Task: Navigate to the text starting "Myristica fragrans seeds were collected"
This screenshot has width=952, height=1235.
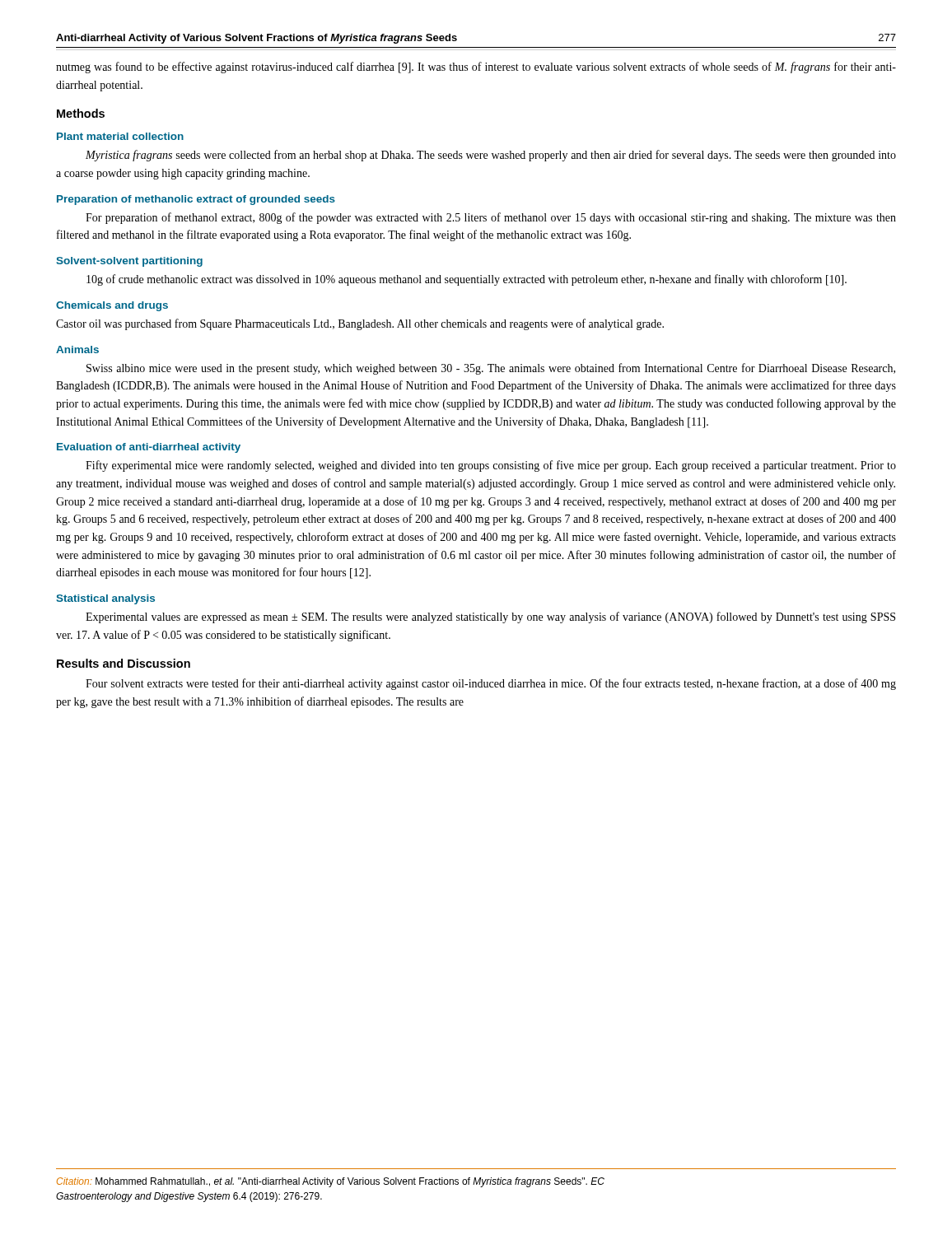Action: (x=476, y=165)
